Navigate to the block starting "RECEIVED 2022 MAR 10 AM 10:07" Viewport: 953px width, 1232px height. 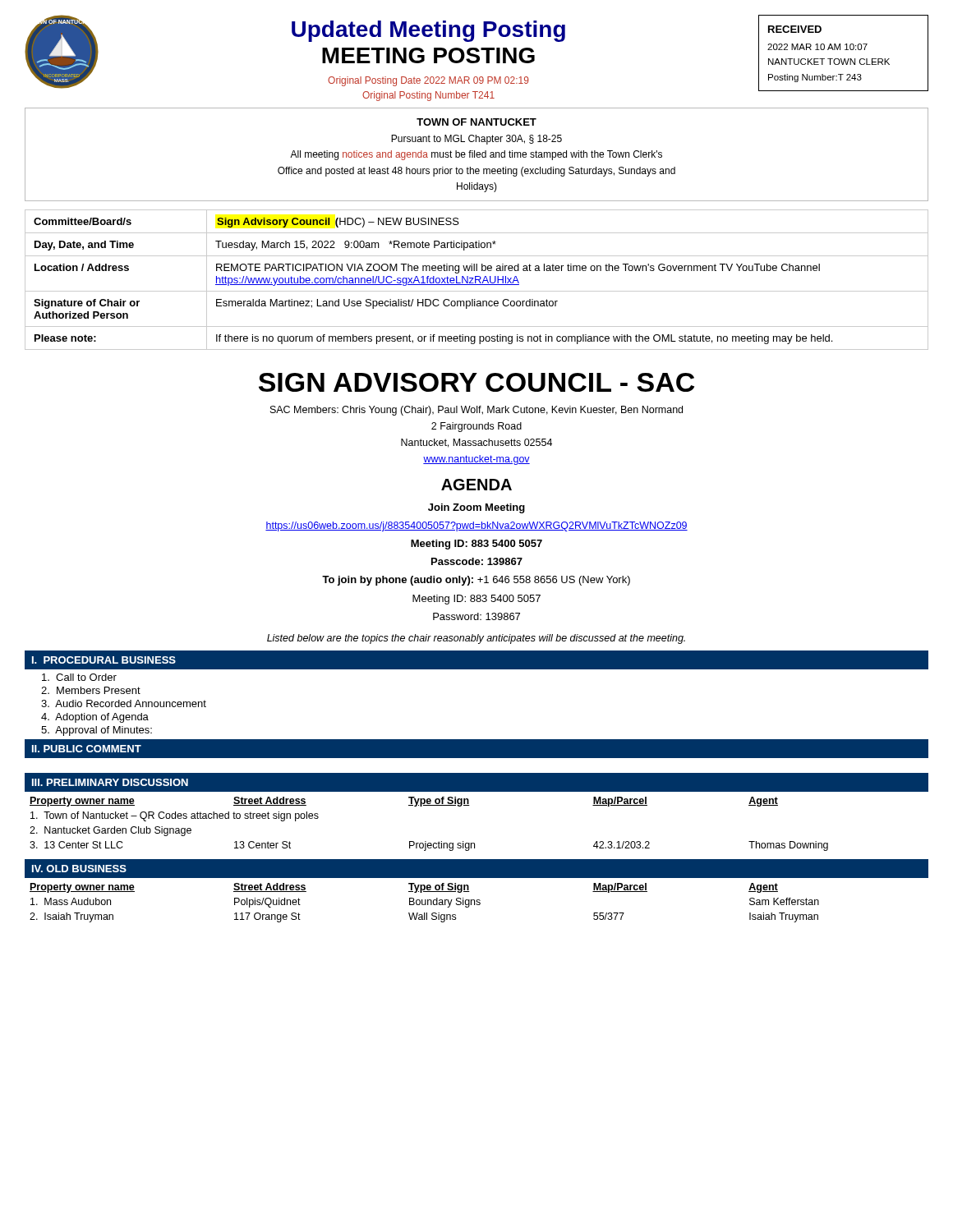tap(843, 52)
